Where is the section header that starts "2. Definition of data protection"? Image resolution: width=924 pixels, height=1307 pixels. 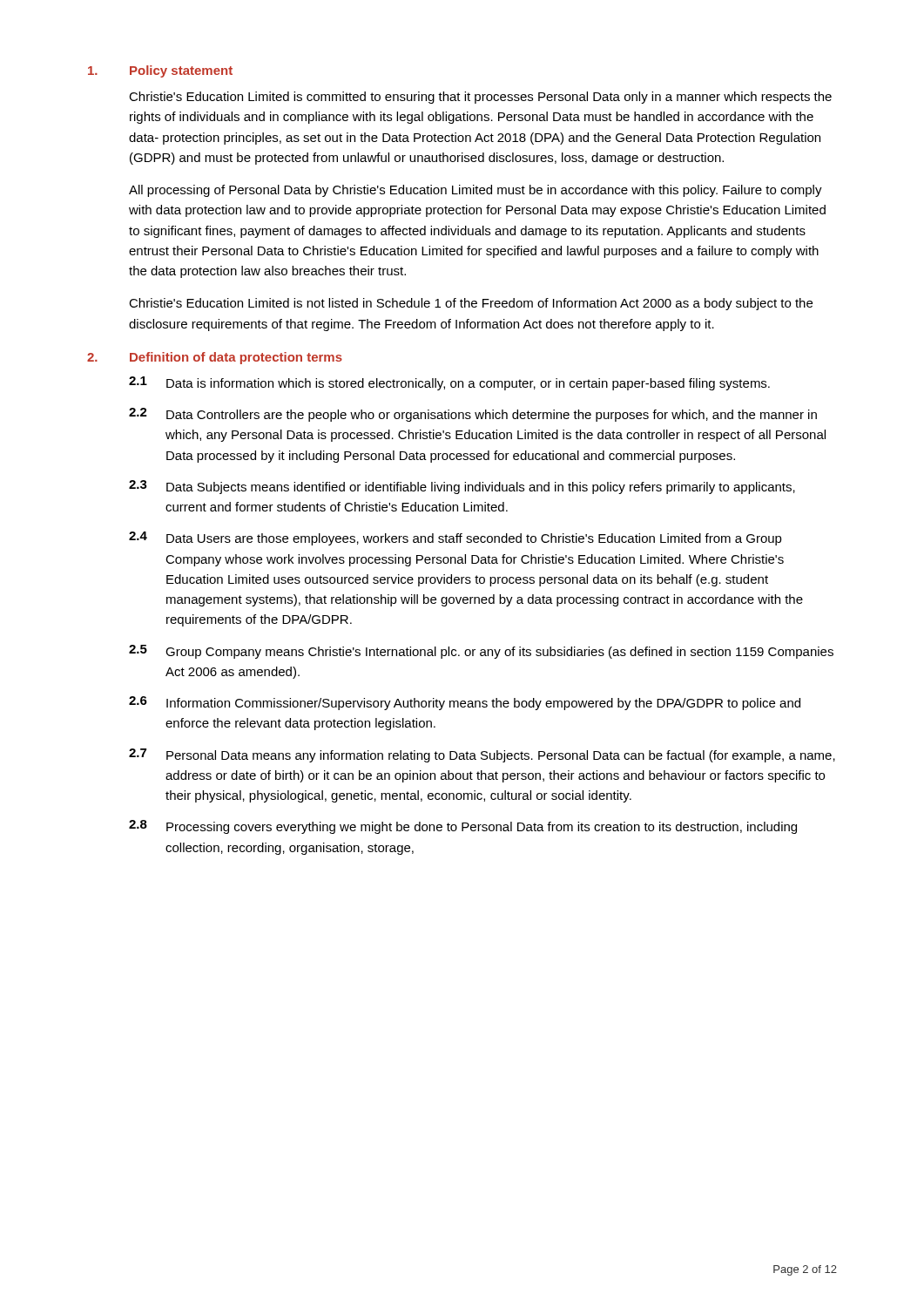point(215,357)
